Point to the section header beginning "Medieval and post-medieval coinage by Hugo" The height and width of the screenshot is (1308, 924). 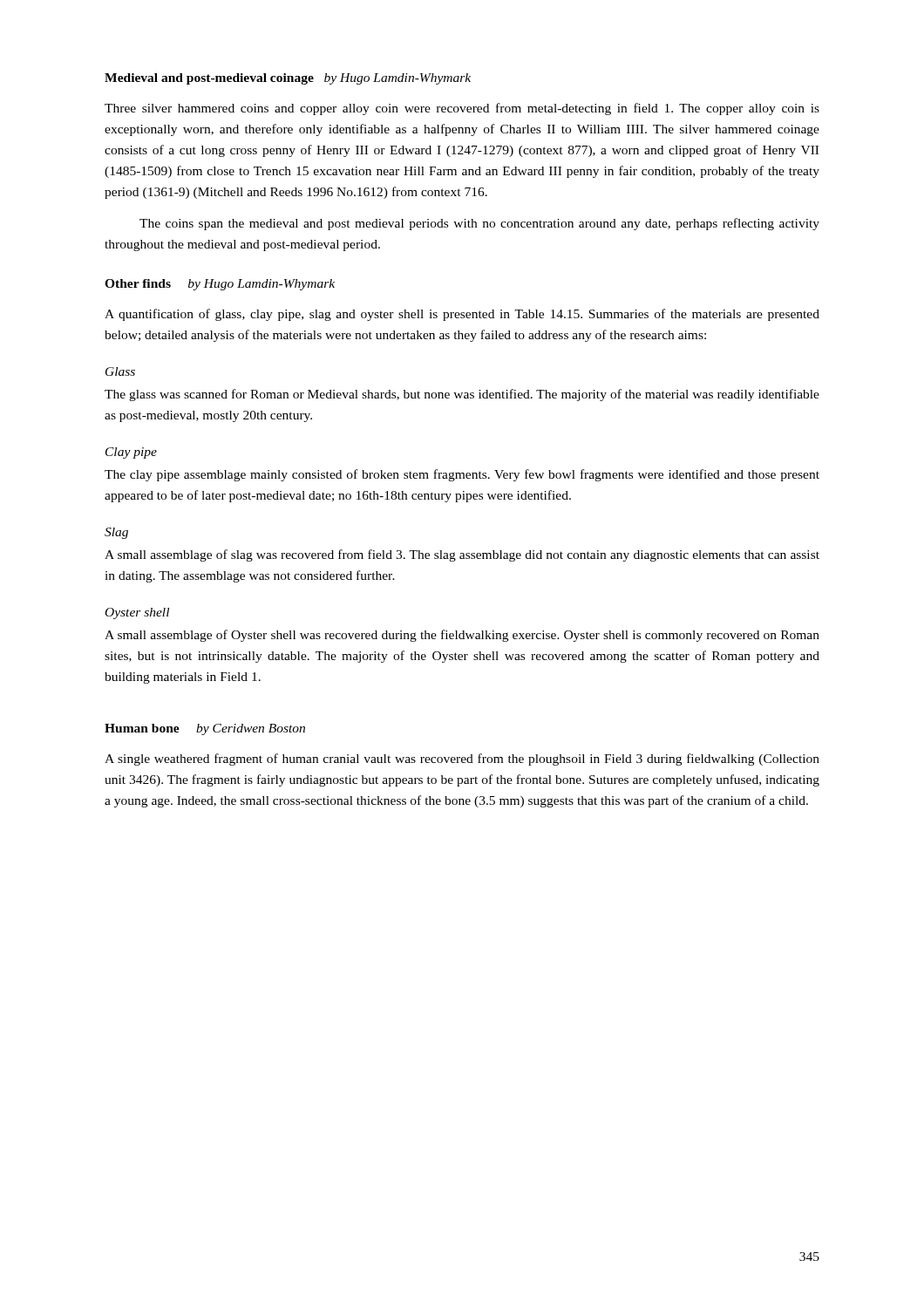pos(288,77)
